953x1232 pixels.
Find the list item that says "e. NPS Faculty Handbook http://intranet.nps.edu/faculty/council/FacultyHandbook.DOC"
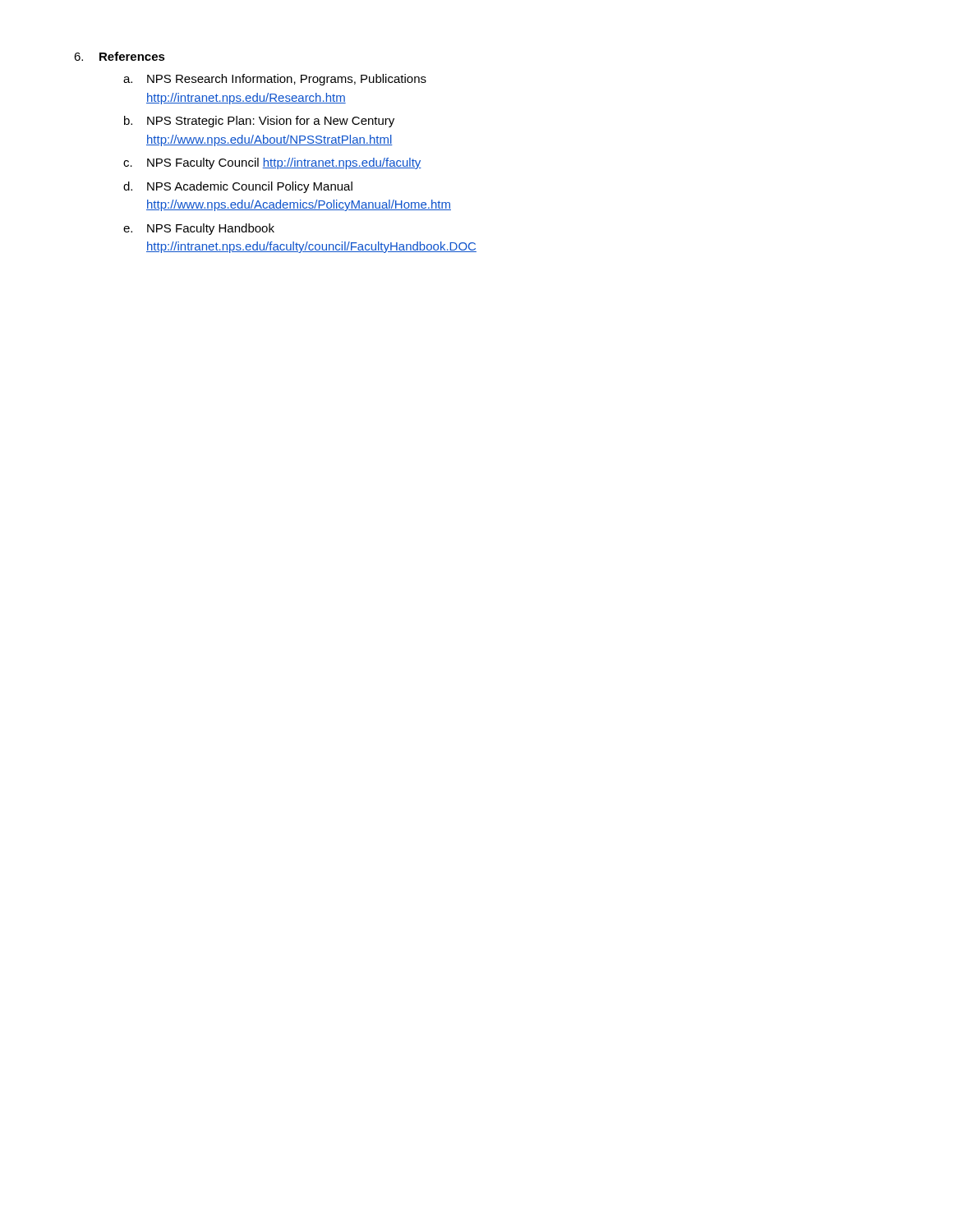(x=300, y=237)
